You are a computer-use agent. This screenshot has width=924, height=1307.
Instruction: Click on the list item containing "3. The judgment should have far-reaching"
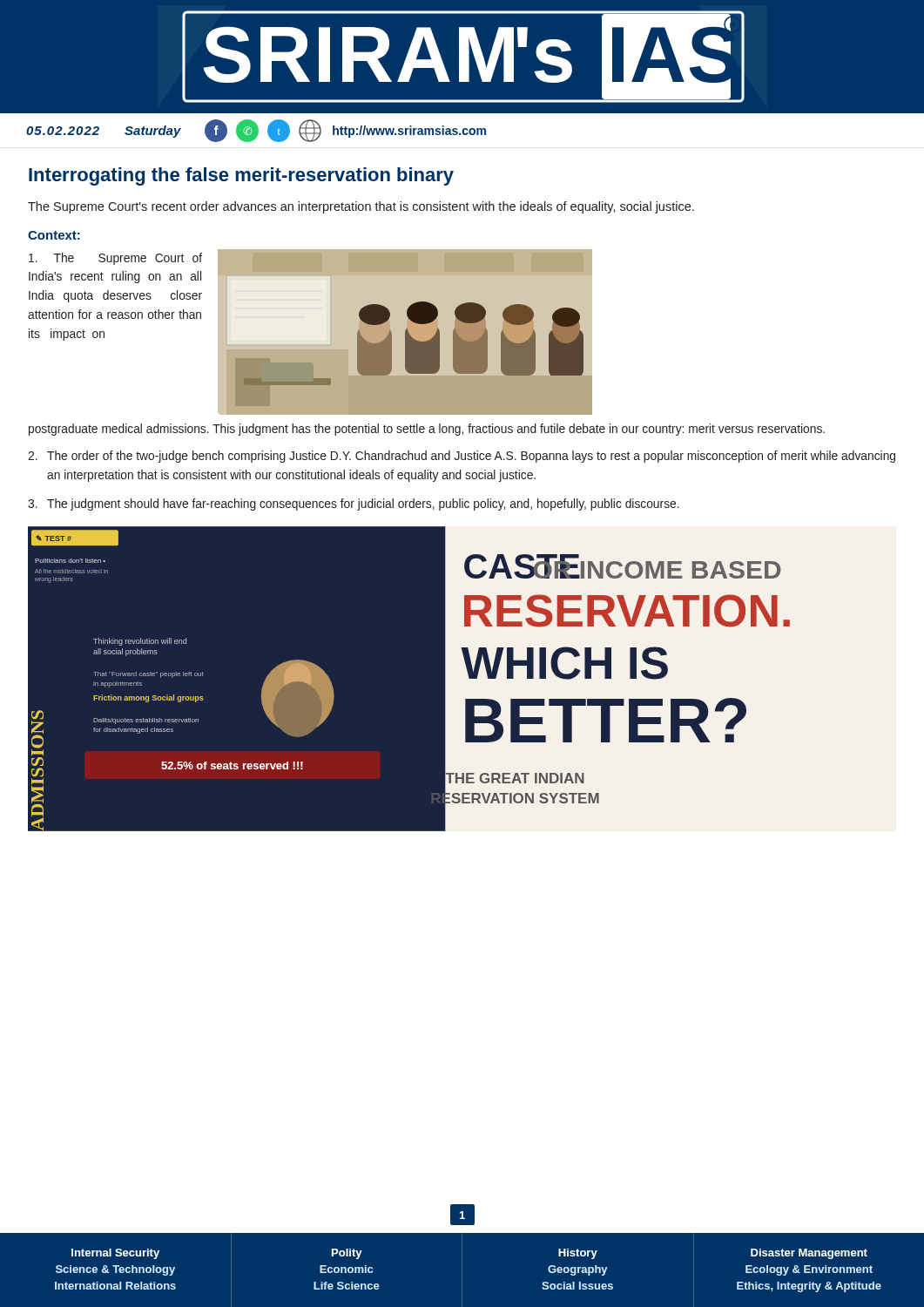point(354,504)
